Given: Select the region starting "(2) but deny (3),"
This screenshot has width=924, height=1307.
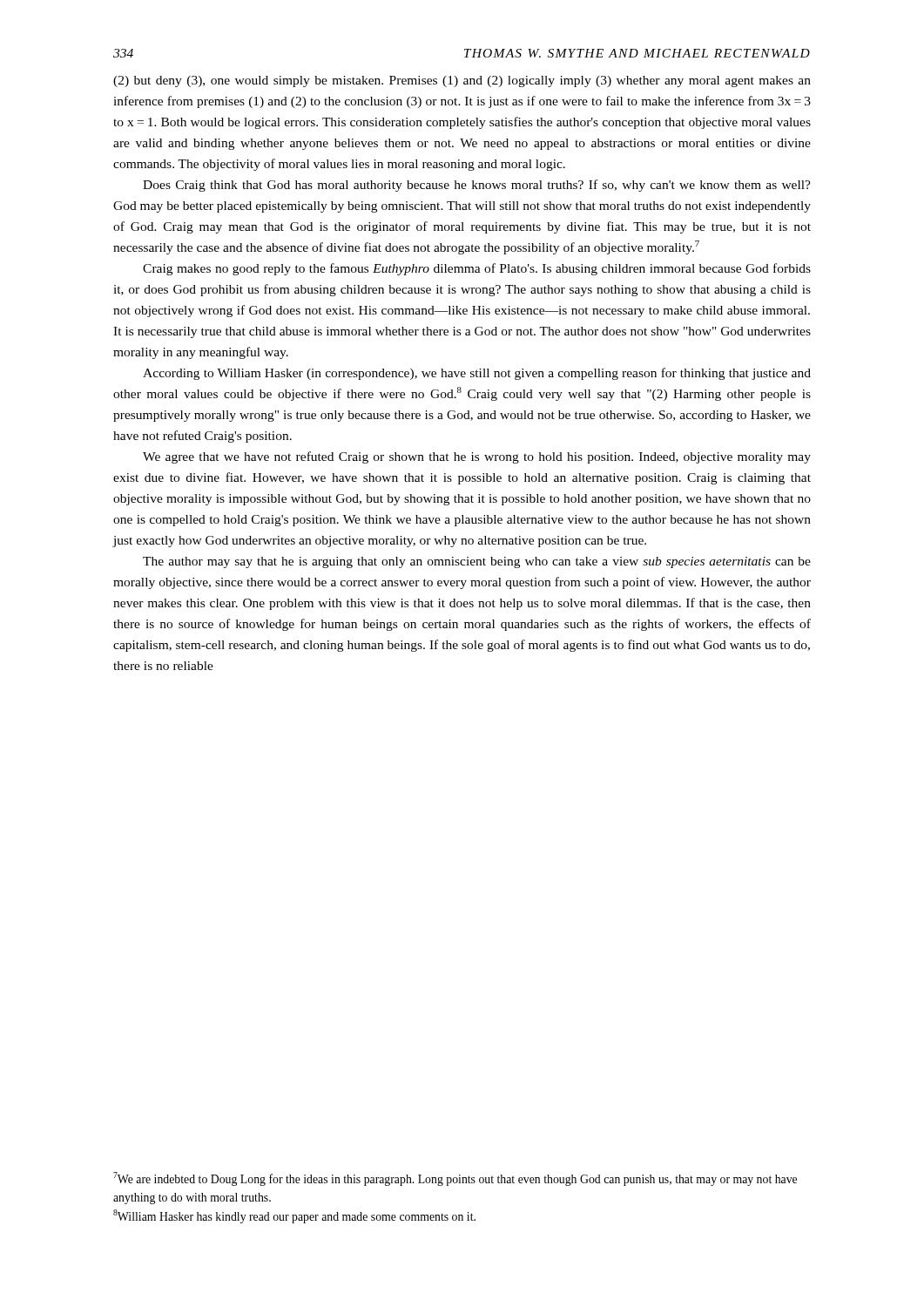Looking at the screenshot, I should coord(462,122).
